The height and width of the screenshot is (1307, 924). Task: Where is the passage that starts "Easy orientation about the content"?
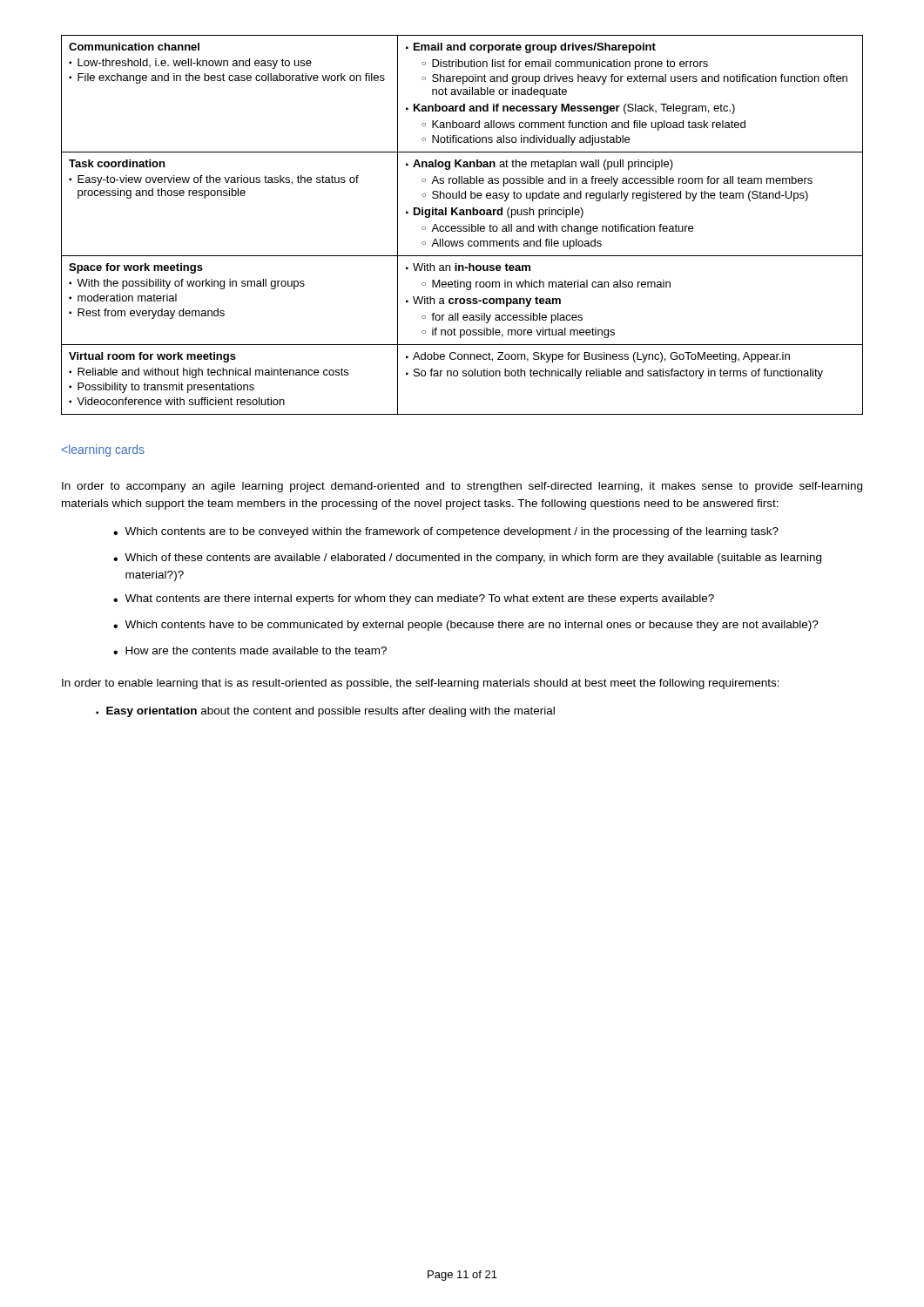tap(479, 711)
